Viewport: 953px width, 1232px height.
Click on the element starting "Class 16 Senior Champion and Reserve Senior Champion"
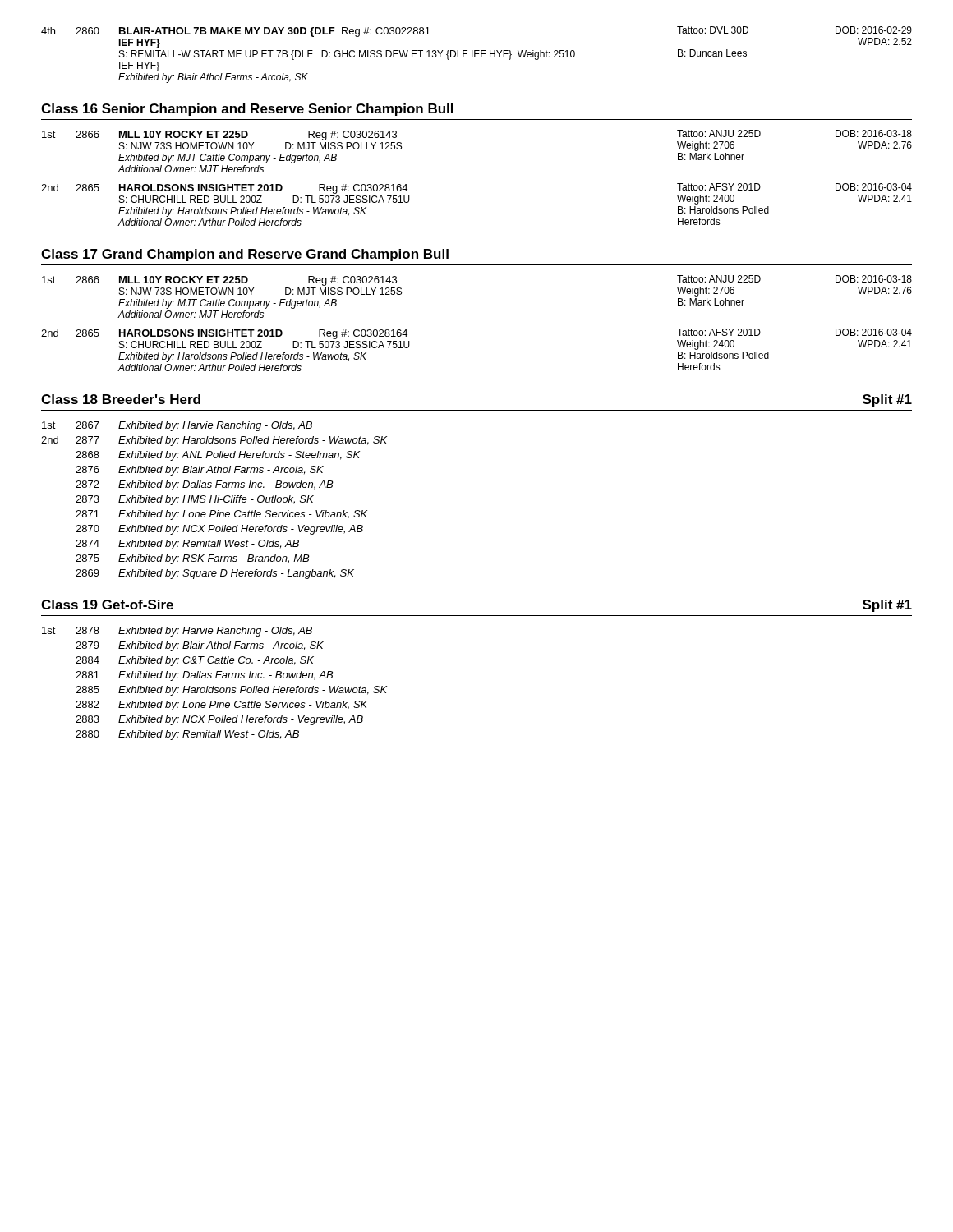pos(248,109)
